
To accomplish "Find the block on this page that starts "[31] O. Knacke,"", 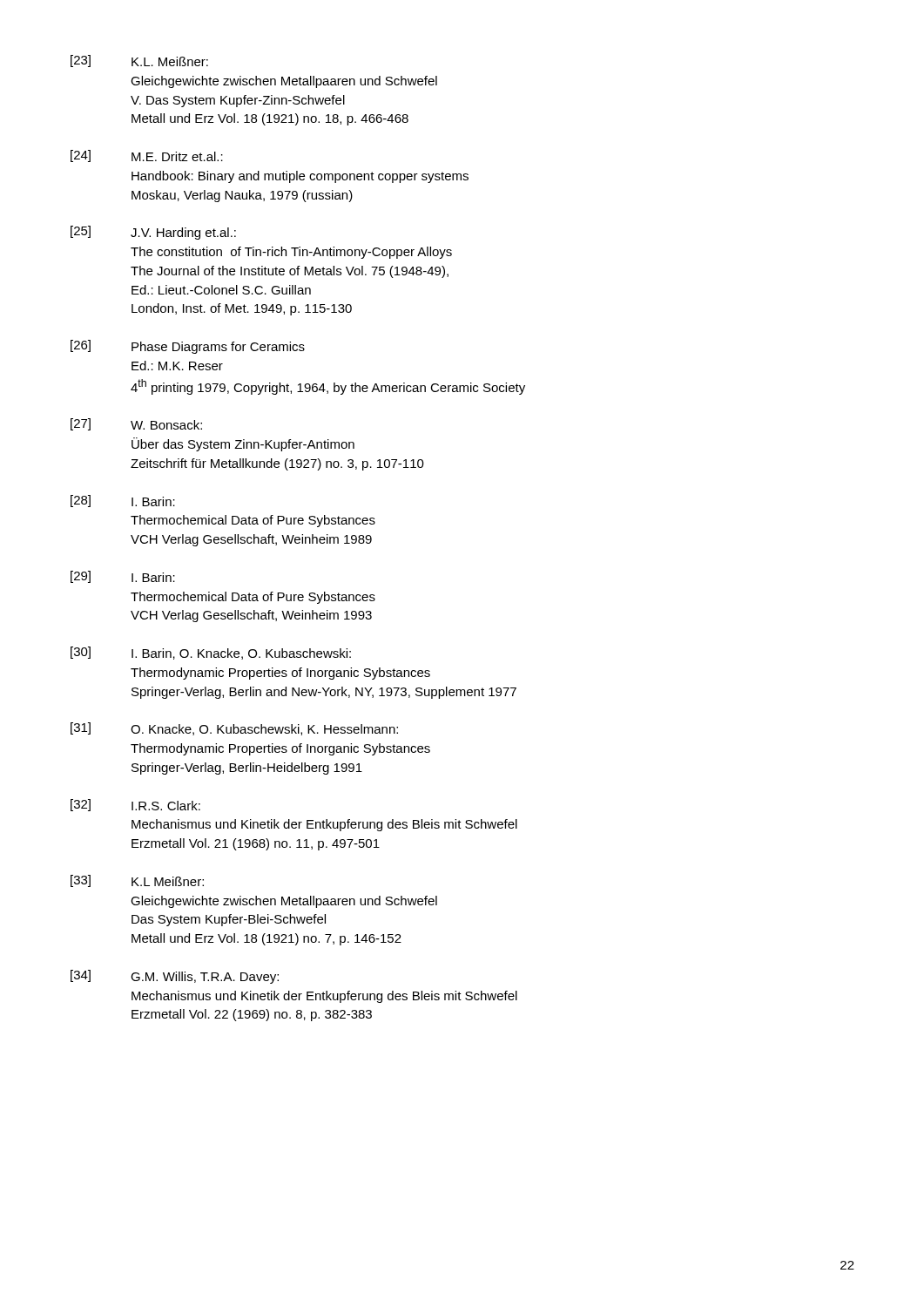I will [x=250, y=748].
